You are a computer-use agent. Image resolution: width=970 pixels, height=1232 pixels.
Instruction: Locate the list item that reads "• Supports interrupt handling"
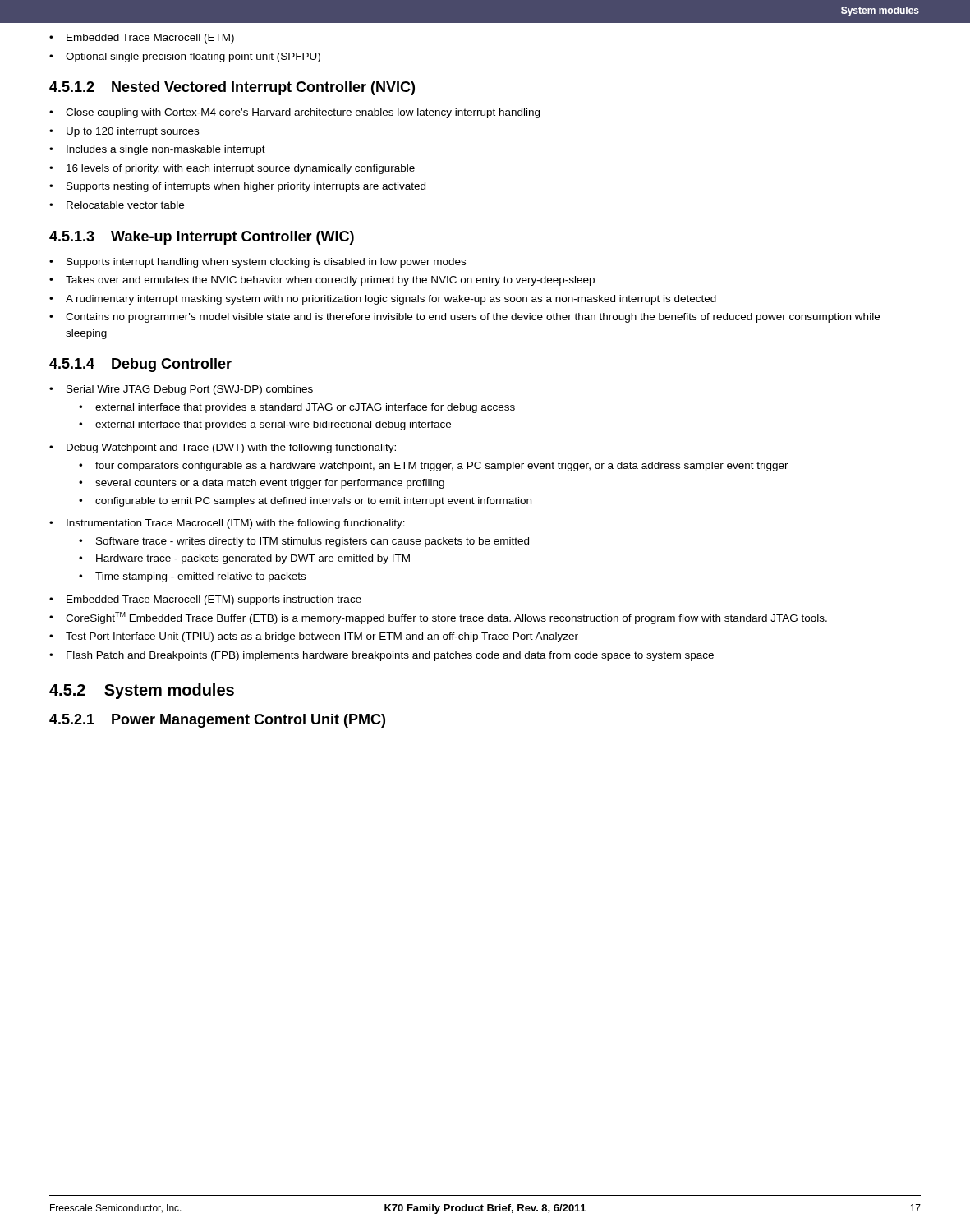pos(258,261)
